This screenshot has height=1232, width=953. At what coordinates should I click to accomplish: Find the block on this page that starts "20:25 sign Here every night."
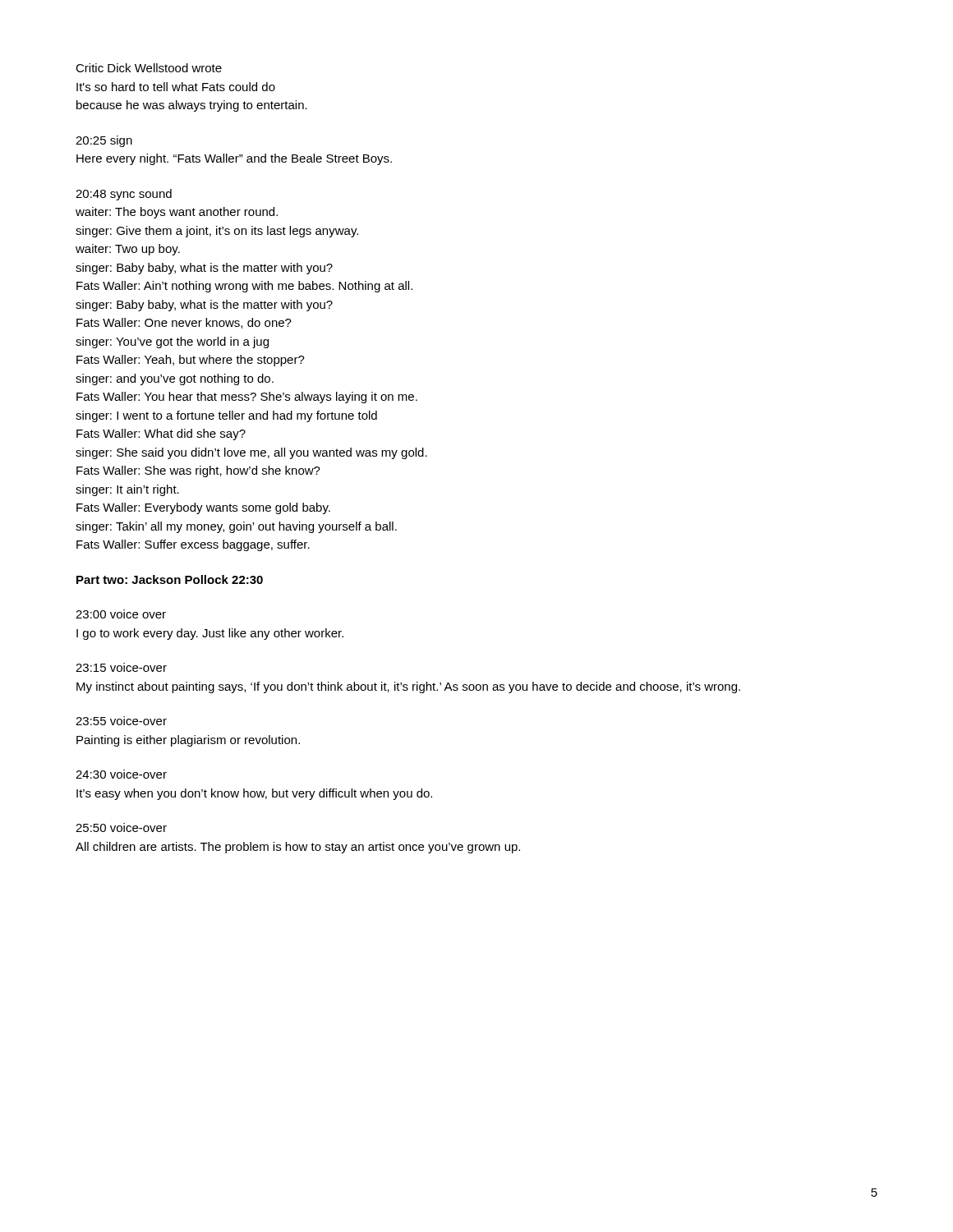(x=234, y=149)
